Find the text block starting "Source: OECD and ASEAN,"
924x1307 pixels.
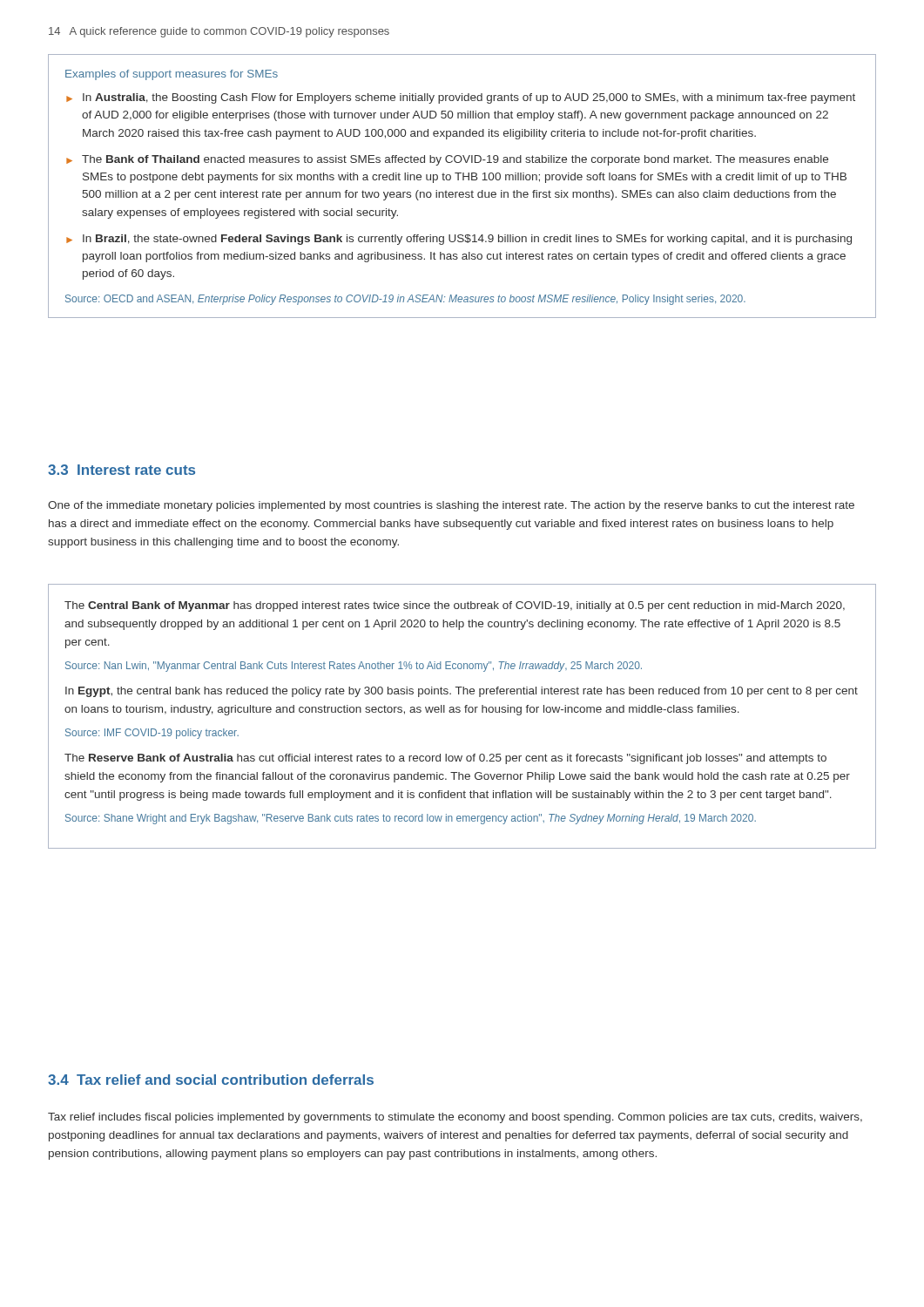click(x=405, y=298)
